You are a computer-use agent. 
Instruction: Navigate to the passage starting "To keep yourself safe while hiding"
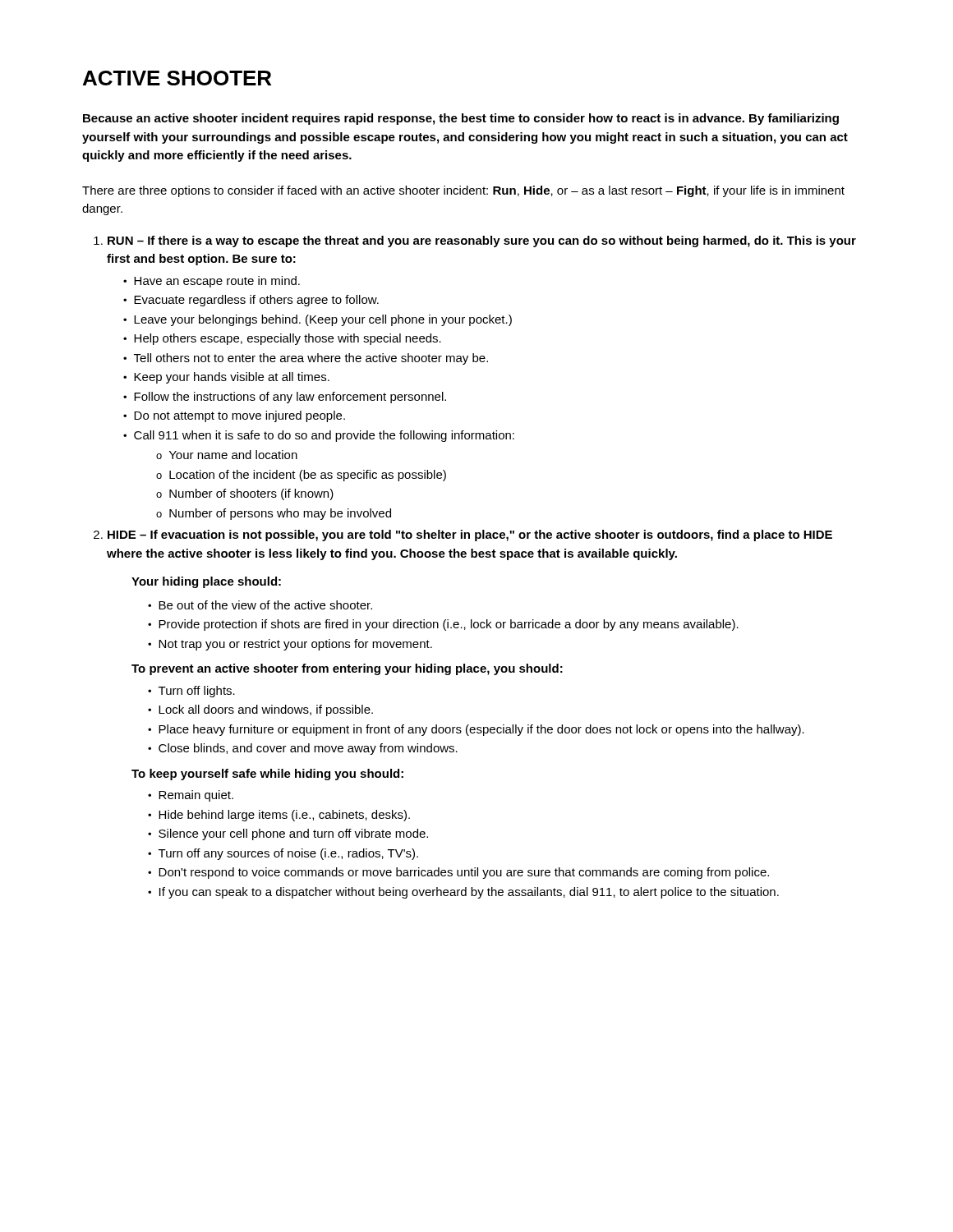click(x=268, y=773)
